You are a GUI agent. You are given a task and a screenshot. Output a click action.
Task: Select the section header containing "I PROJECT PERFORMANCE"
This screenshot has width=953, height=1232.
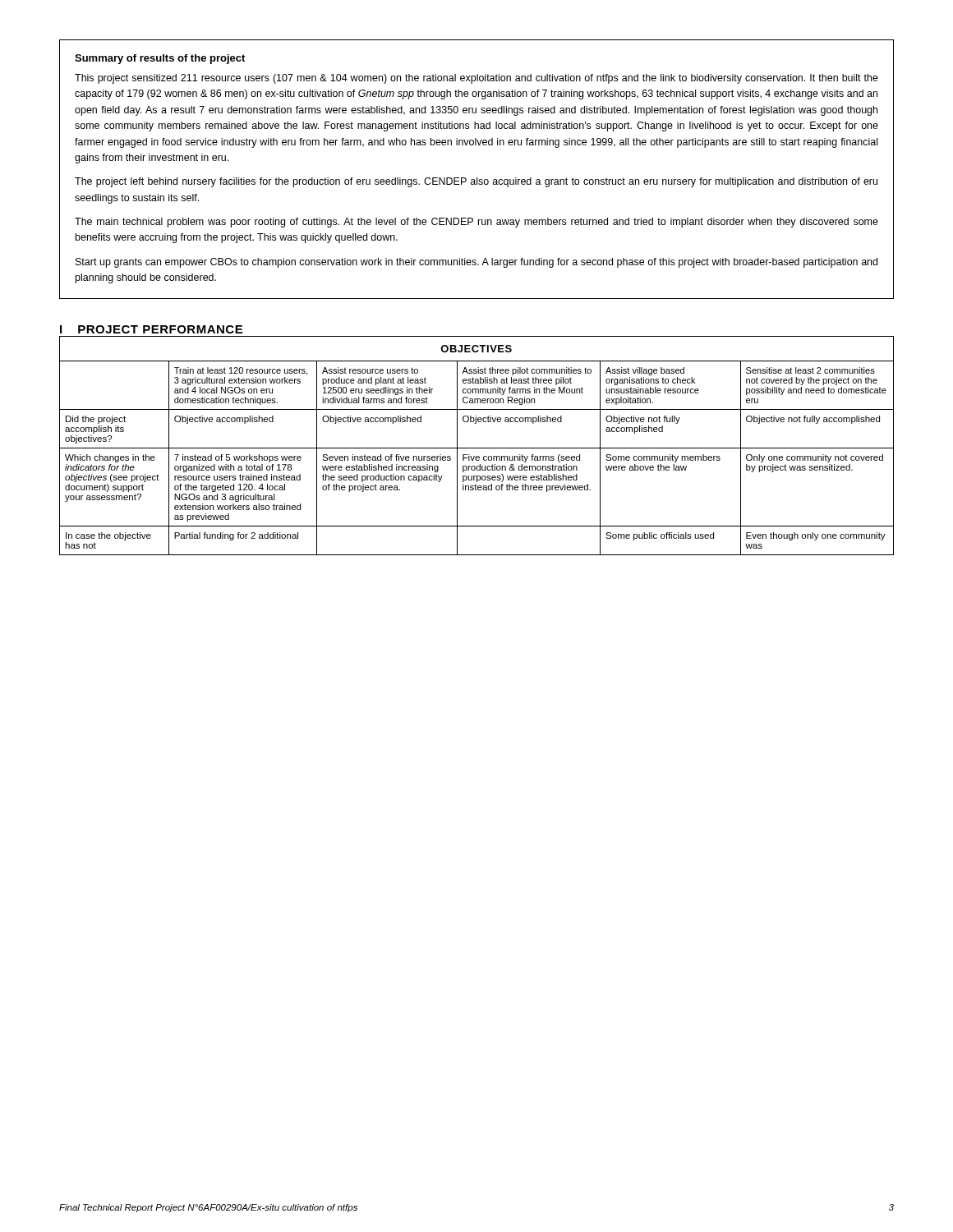pyautogui.click(x=151, y=329)
